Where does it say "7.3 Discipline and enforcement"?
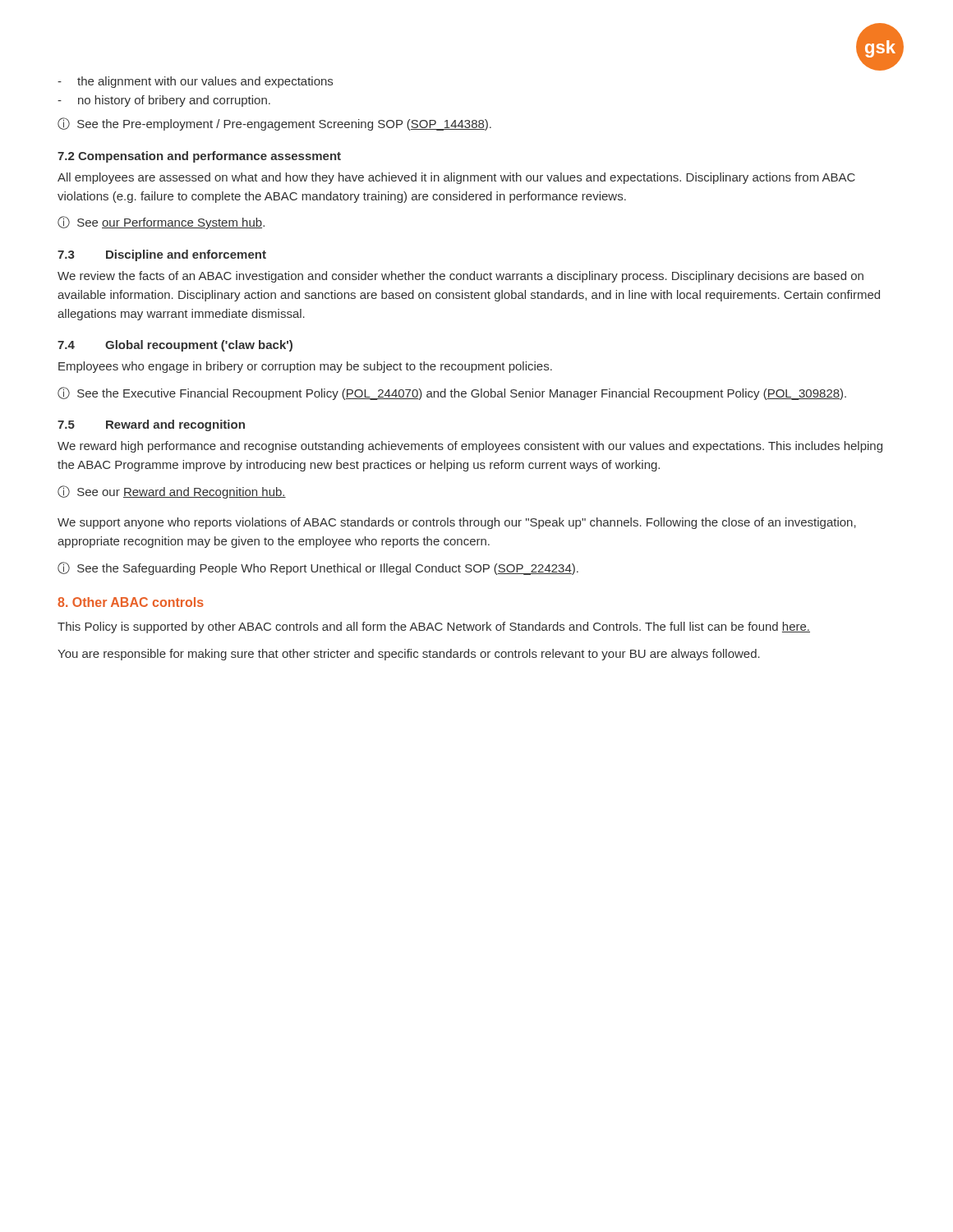This screenshot has height=1232, width=953. coord(162,254)
